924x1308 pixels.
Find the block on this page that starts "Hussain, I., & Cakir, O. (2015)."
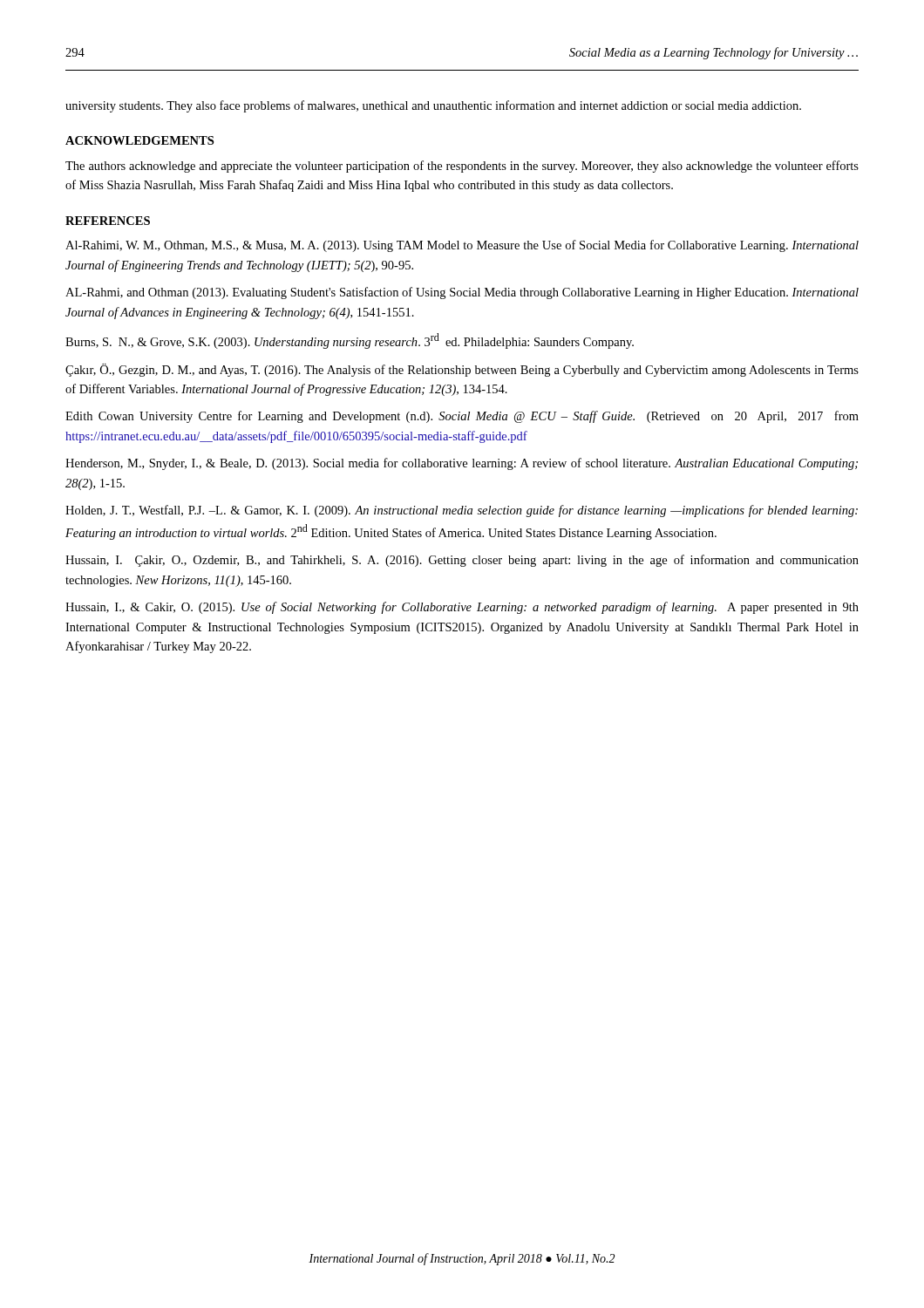tap(462, 627)
